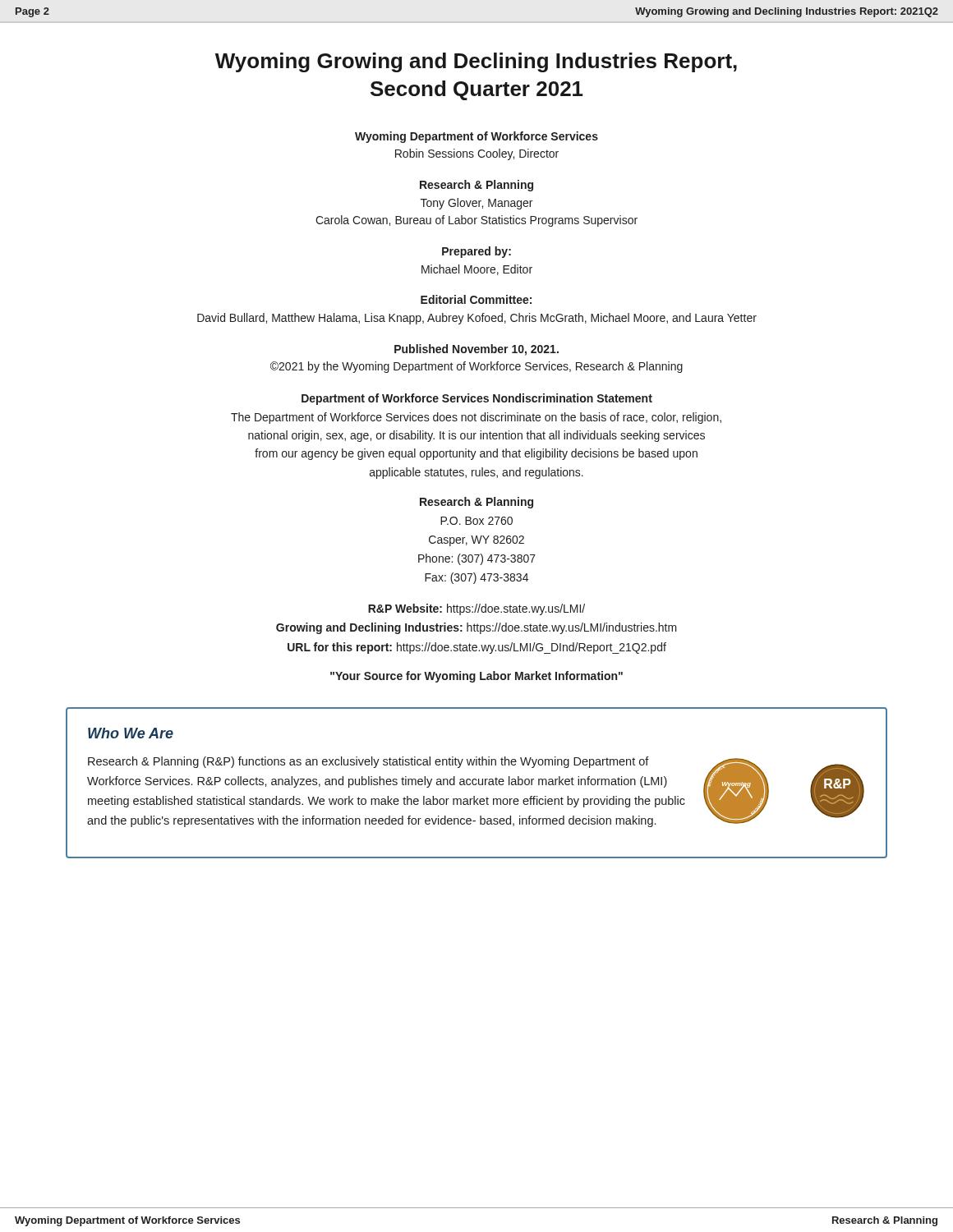Click on the text block that reads "Department of Workforce Services Nondiscrimination Statement The"
Image resolution: width=953 pixels, height=1232 pixels.
[476, 435]
